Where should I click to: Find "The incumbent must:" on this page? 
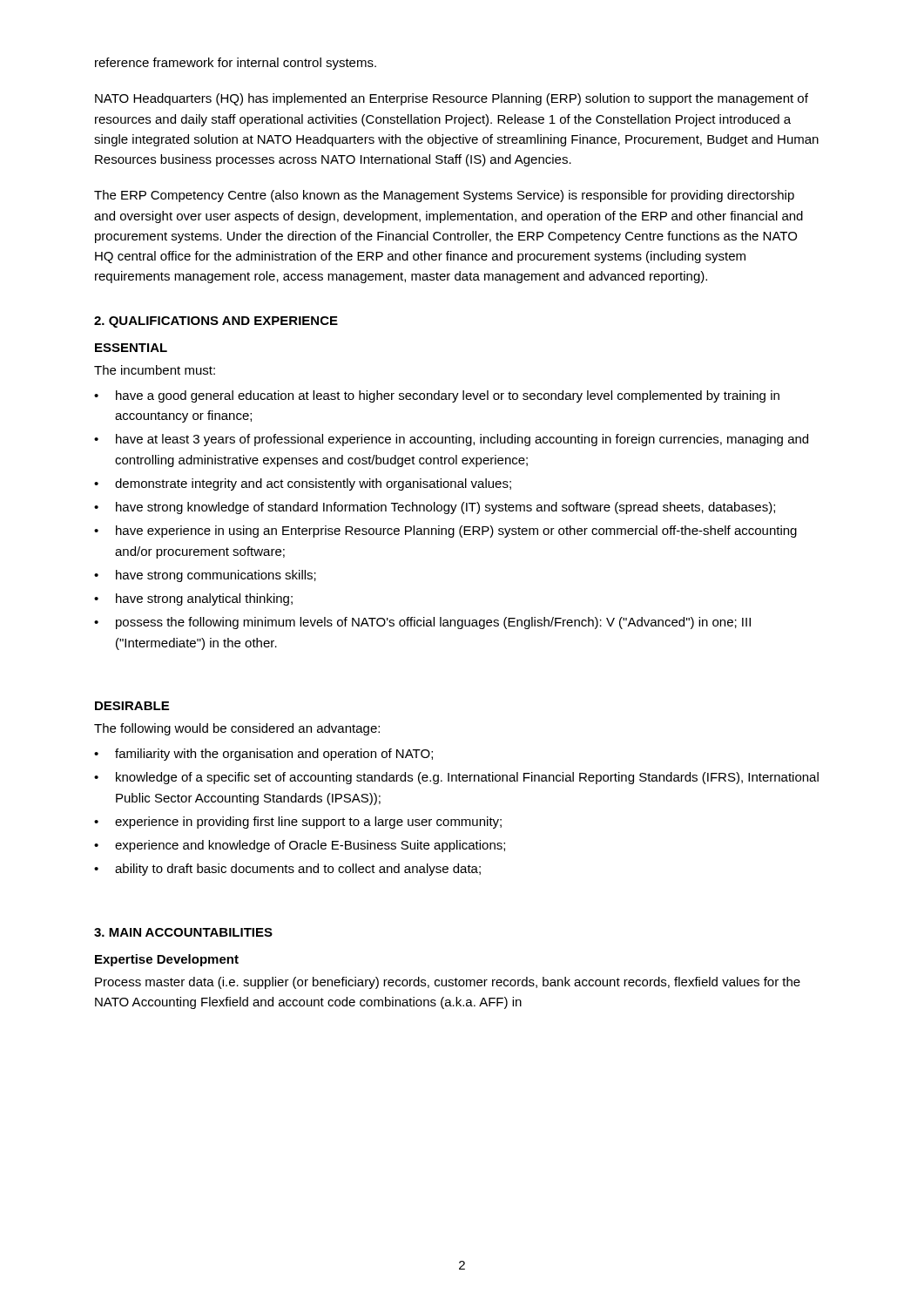pyautogui.click(x=155, y=369)
